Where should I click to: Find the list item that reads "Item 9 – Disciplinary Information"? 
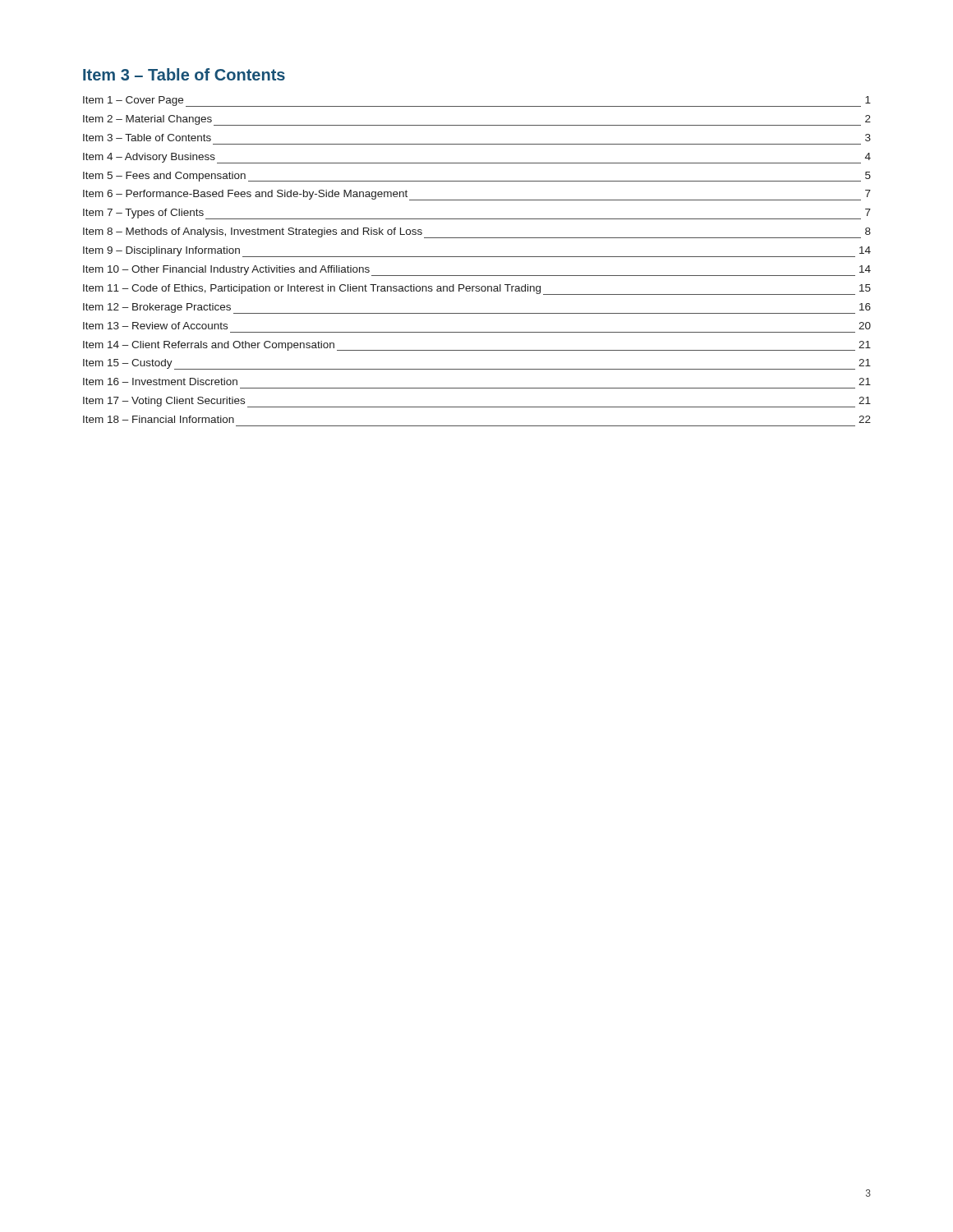click(x=476, y=251)
